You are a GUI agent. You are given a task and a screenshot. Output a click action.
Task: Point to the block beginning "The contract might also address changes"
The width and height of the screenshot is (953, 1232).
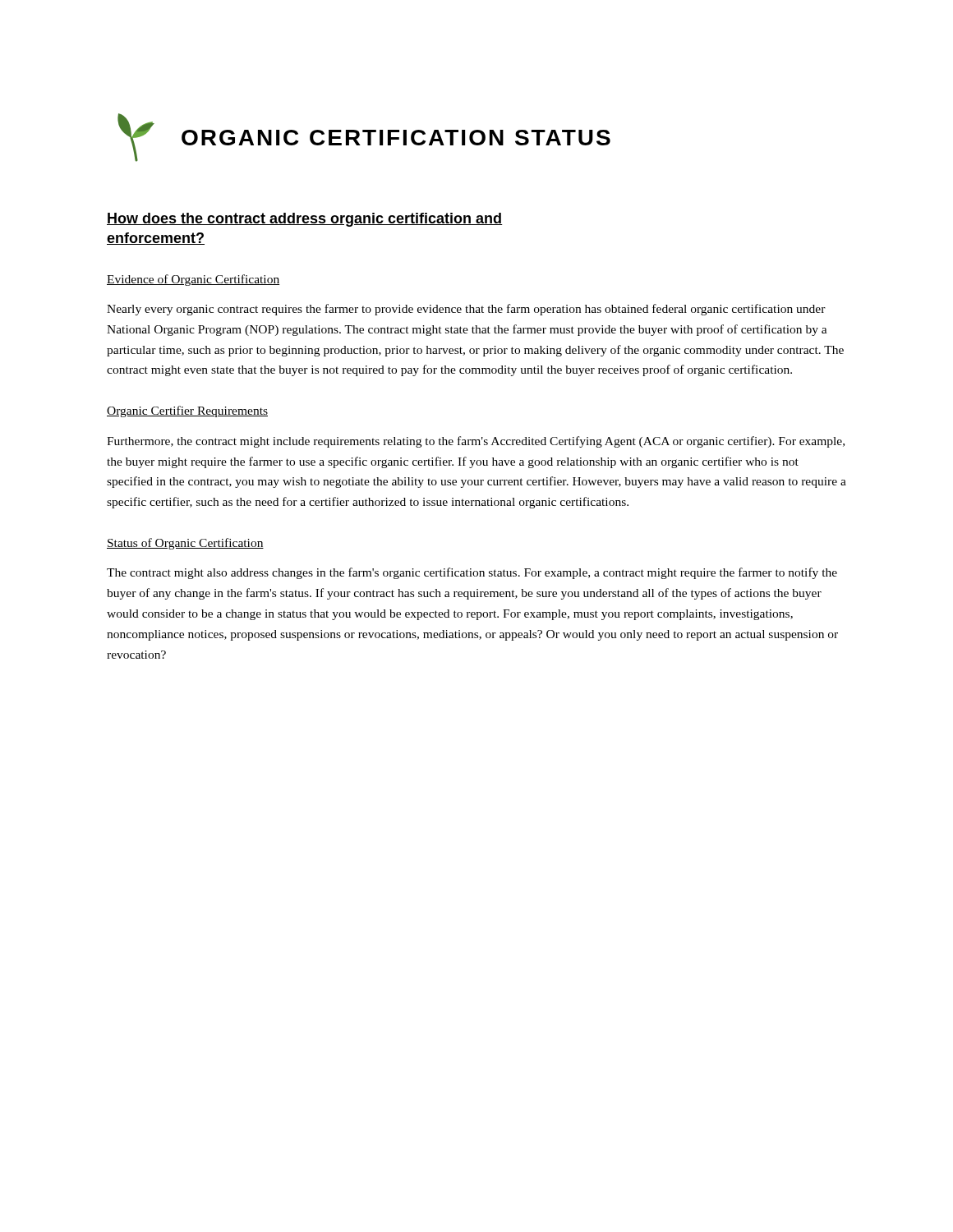[476, 614]
